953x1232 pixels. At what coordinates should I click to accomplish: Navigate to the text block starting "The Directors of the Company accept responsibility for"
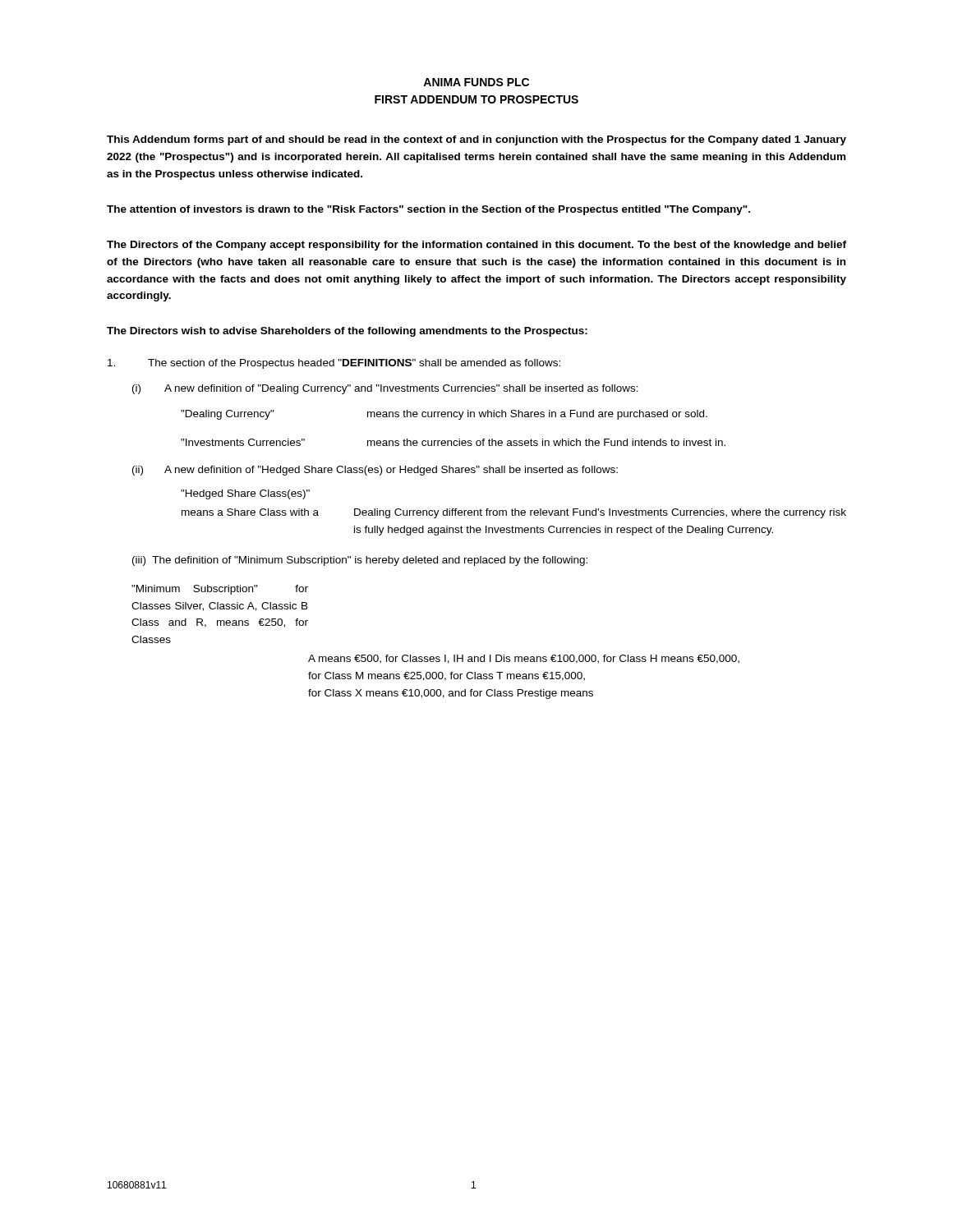click(476, 270)
